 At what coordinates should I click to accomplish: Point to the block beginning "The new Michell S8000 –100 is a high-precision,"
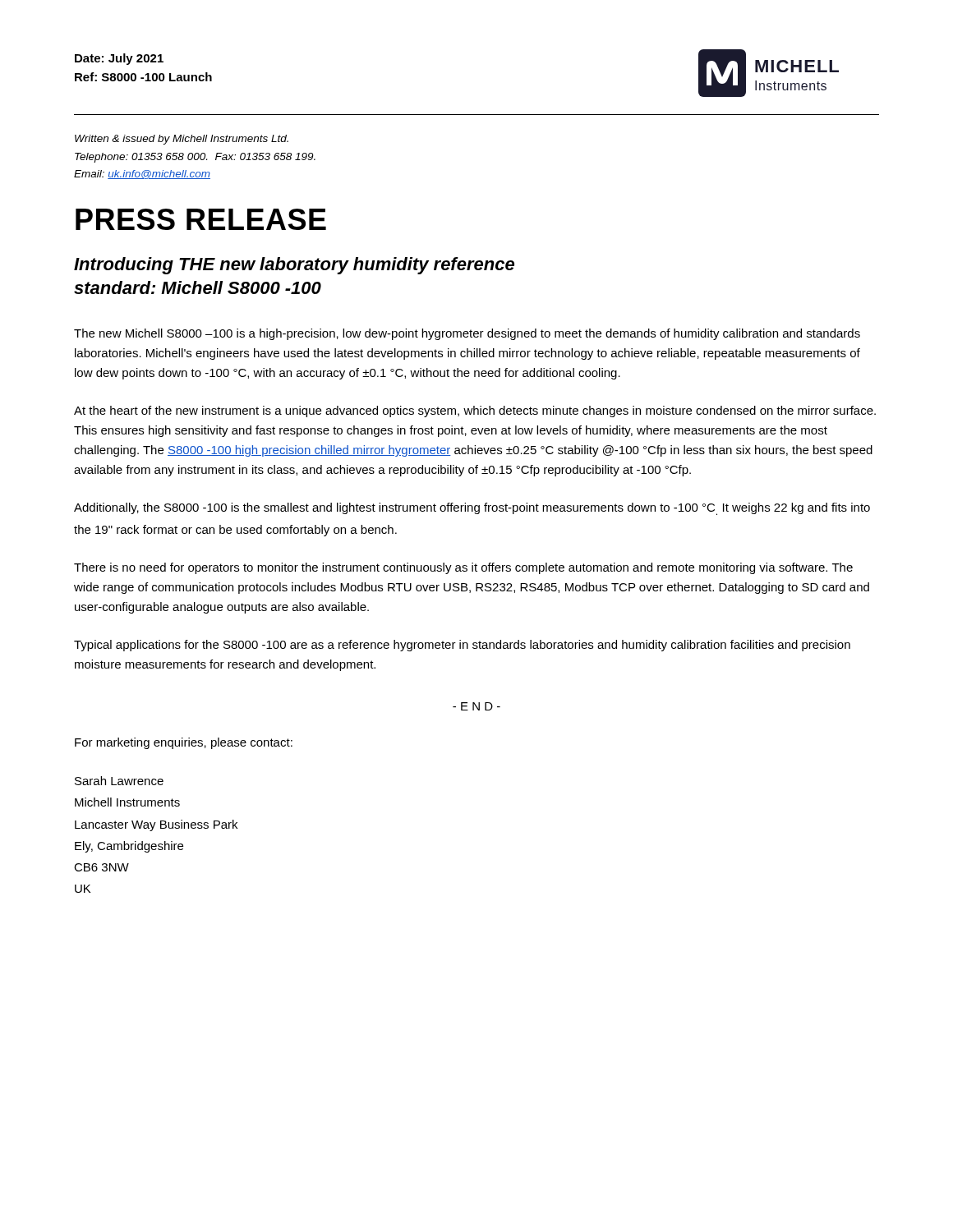467,353
